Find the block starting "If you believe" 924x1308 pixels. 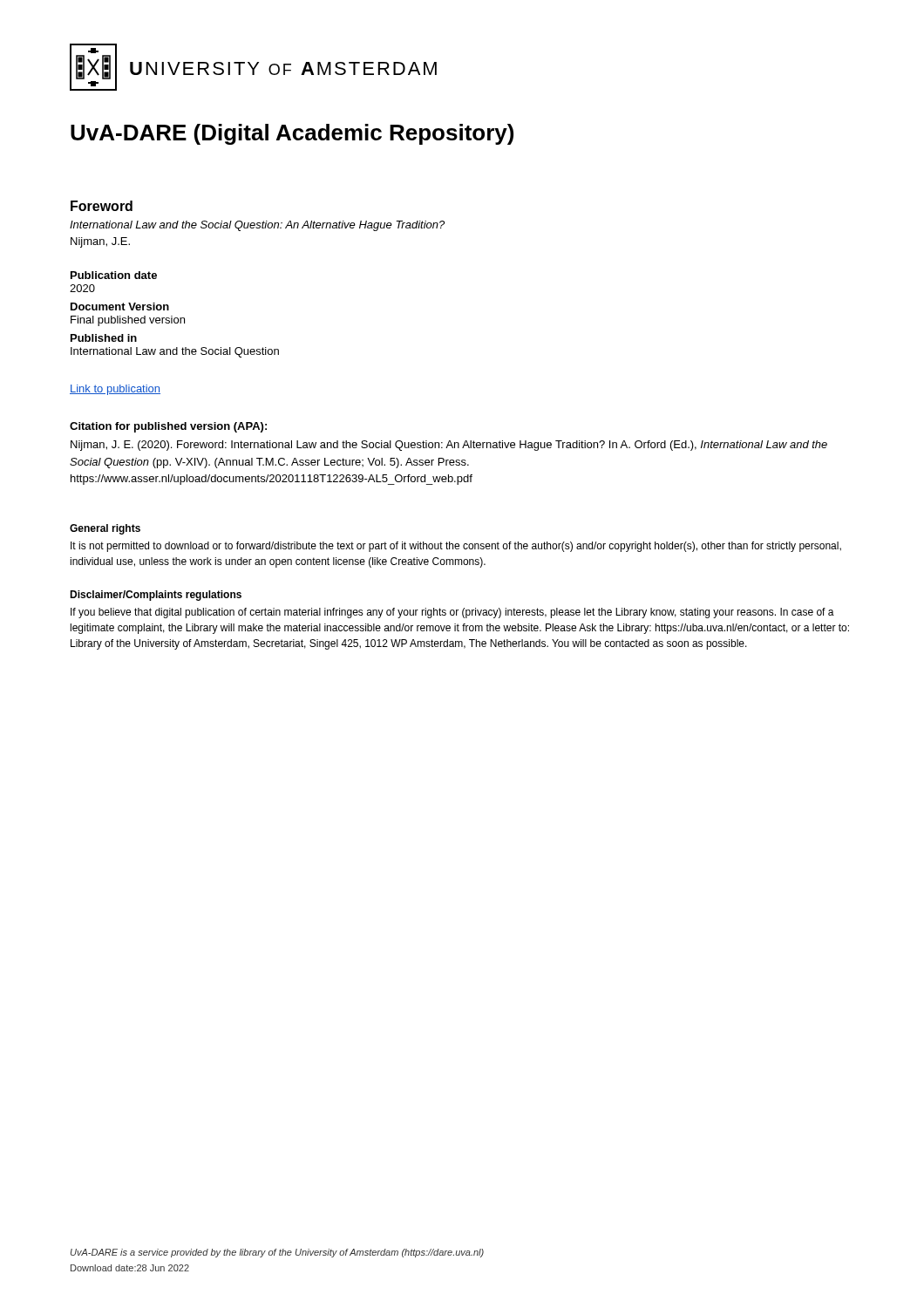tap(460, 627)
